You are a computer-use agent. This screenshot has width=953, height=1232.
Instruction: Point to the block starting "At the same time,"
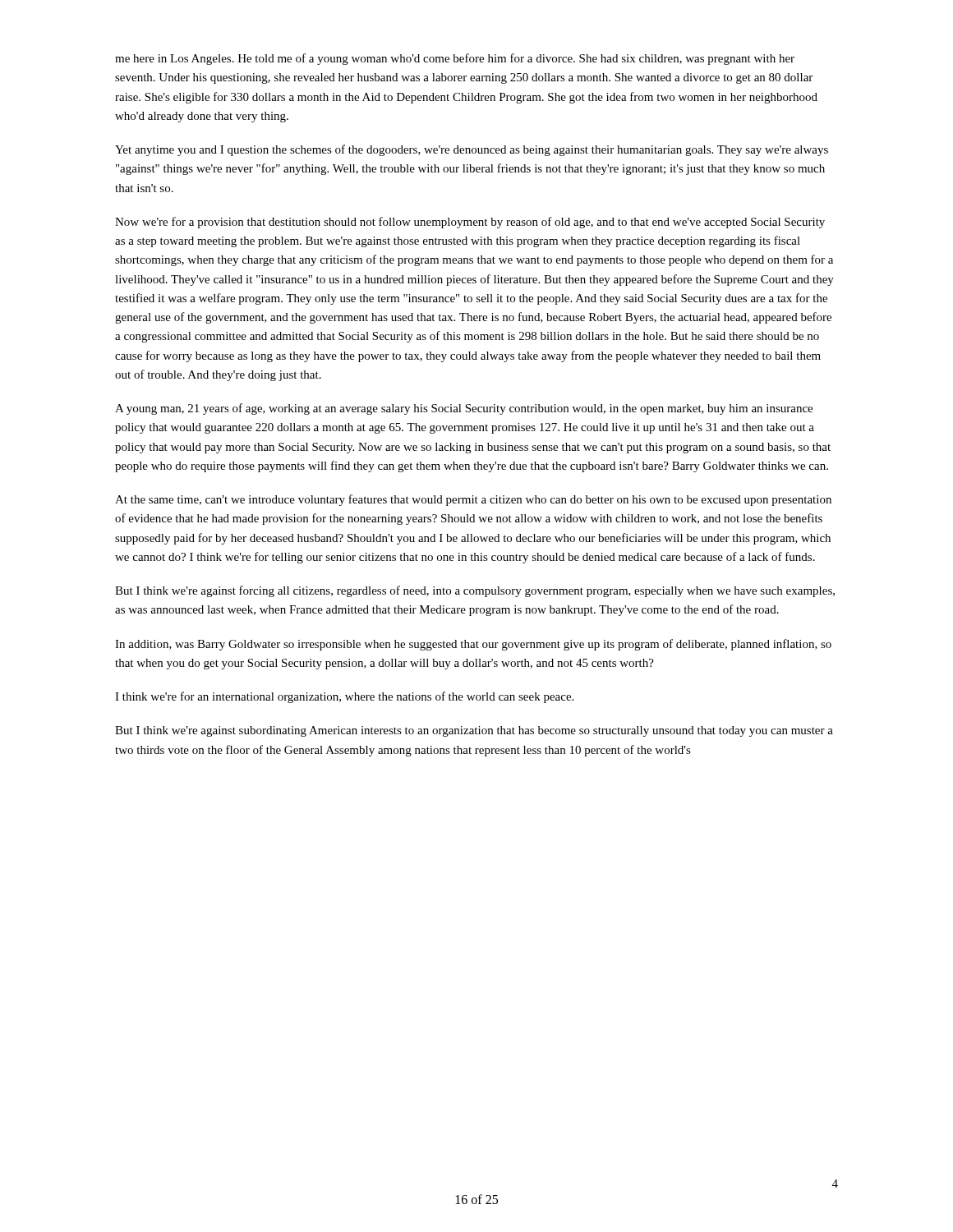coord(473,528)
